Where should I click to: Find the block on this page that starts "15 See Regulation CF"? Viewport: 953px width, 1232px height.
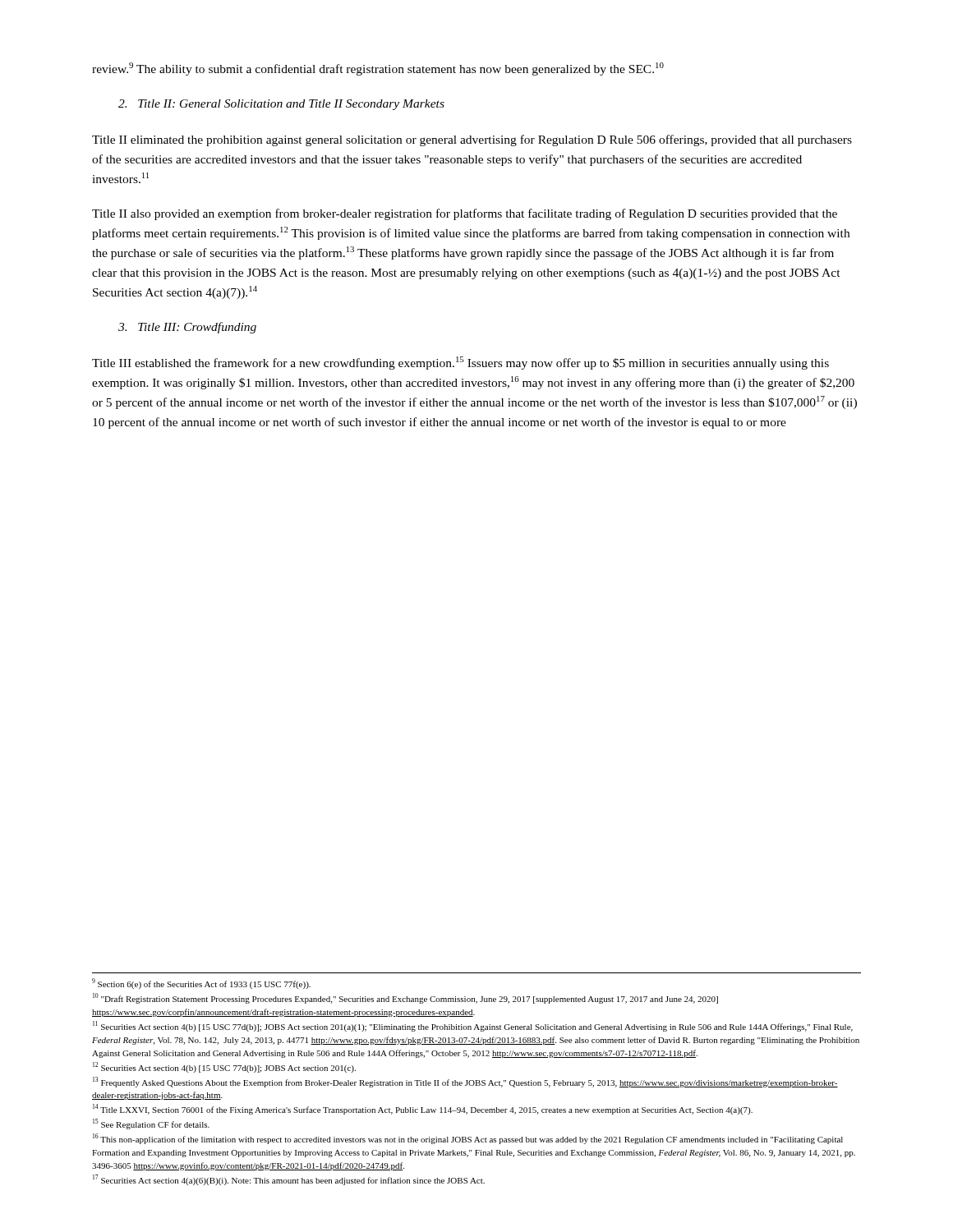point(151,1124)
